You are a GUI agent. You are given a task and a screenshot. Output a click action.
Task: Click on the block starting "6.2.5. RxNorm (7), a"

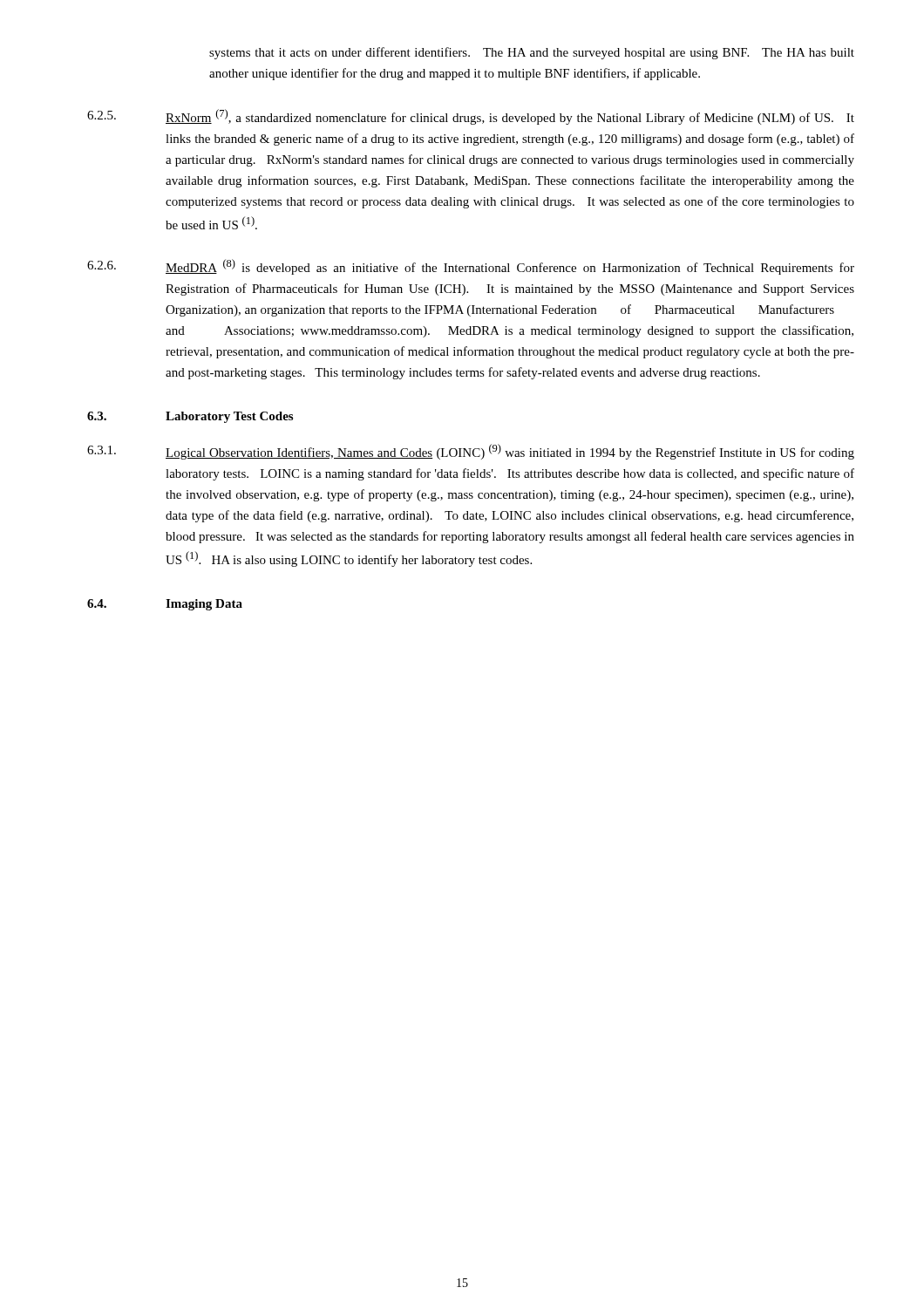[471, 170]
